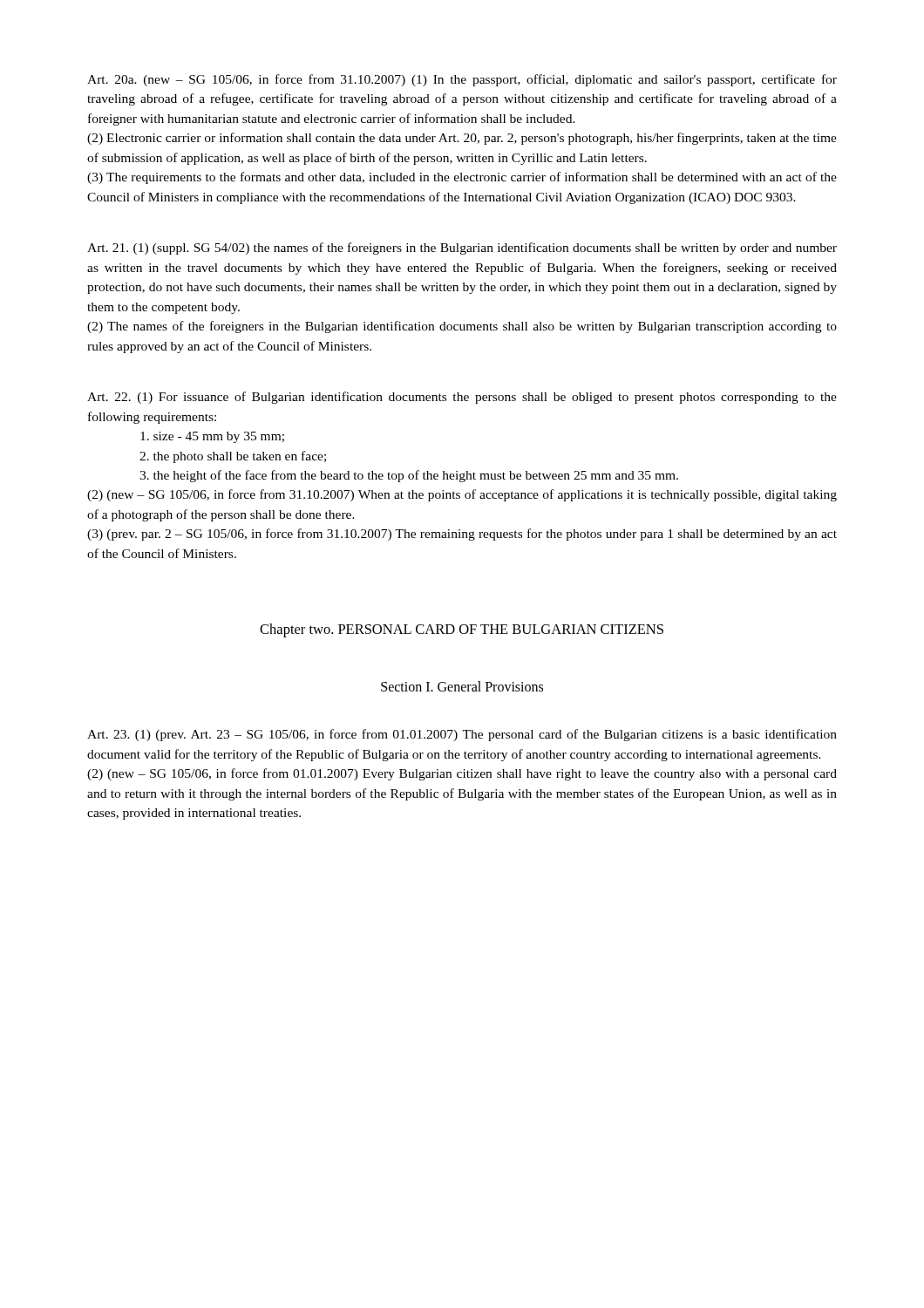The image size is (924, 1308).
Task: Select the section header with the text "Chapter two. PERSONAL CARD"
Action: click(462, 629)
